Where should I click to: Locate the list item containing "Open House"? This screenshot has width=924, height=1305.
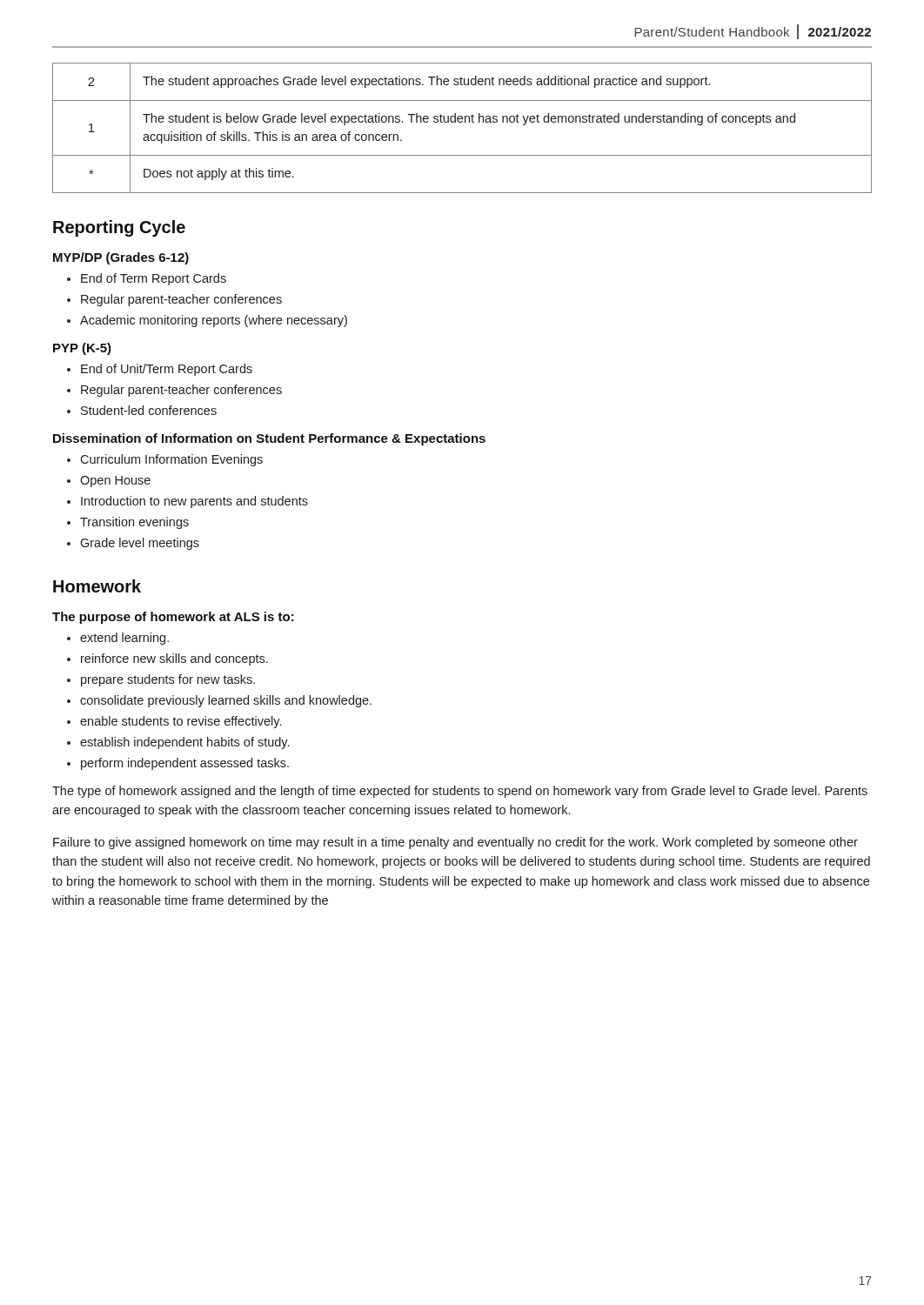[115, 480]
